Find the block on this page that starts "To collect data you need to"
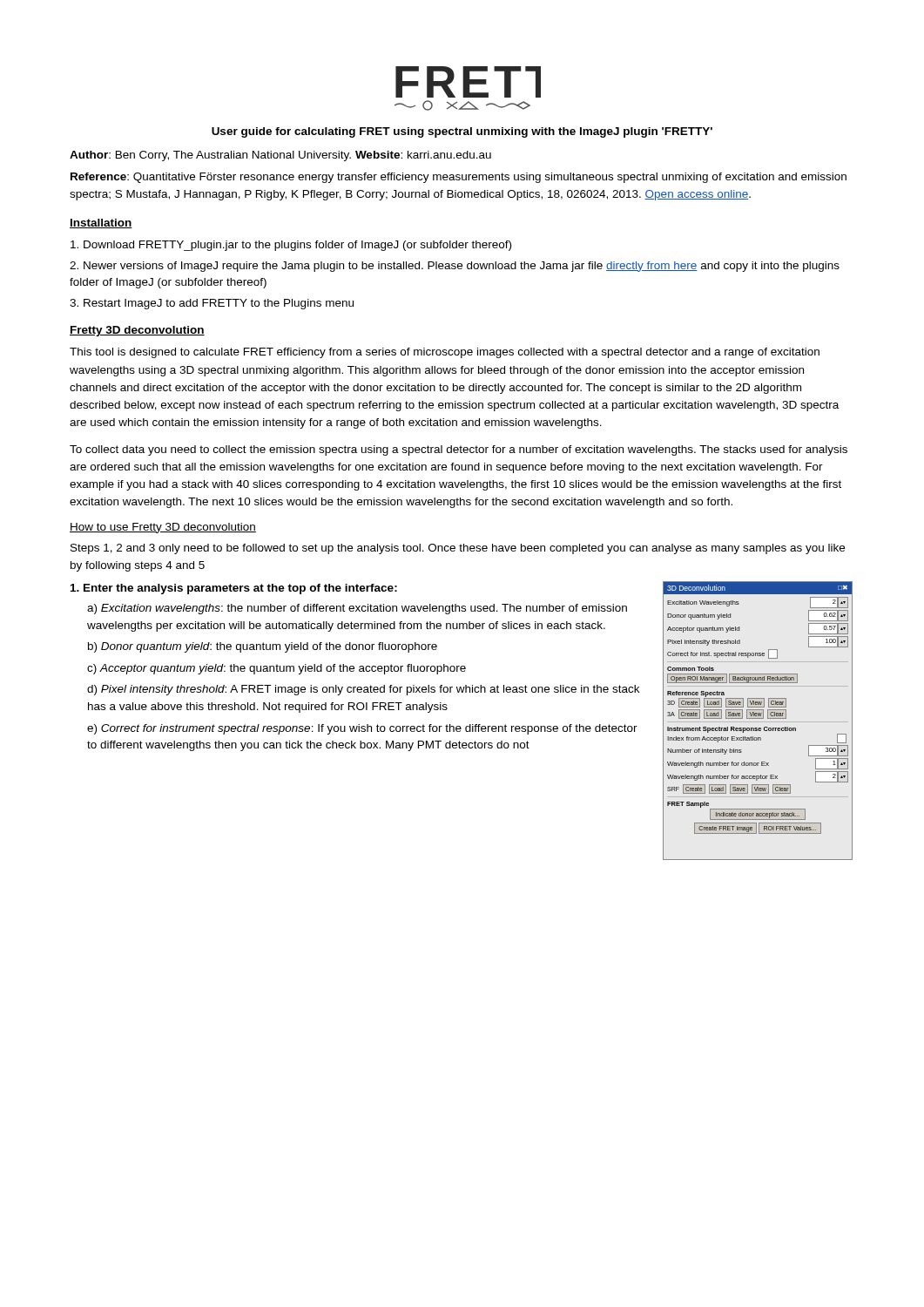Image resolution: width=924 pixels, height=1307 pixels. tap(459, 475)
